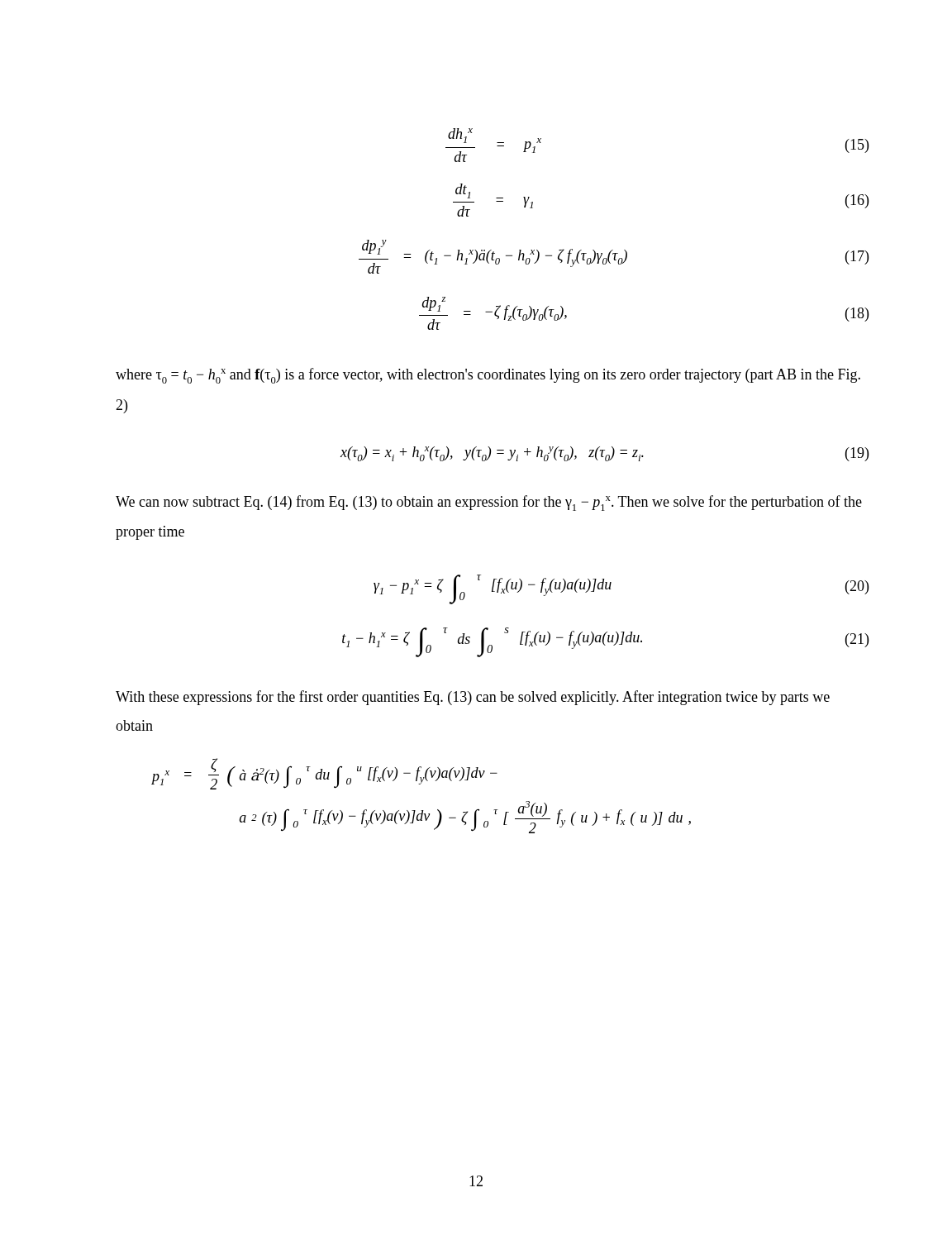This screenshot has height=1240, width=952.
Task: Point to the text block starting "x(τ0) = xi + h0x(τ0), y(τ0) ="
Action: [x=605, y=453]
